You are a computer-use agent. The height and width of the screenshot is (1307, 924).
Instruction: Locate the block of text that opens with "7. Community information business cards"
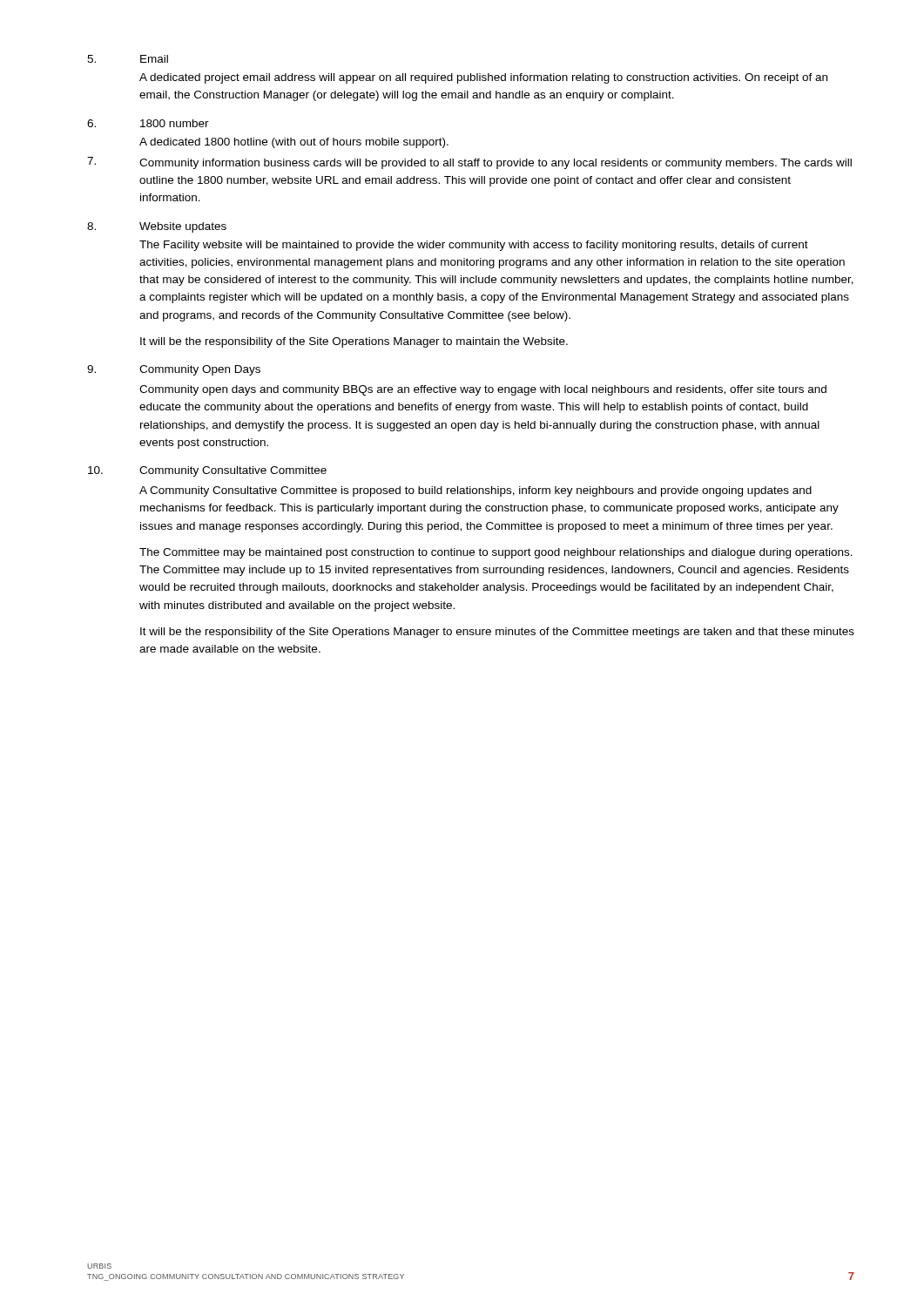coord(471,180)
